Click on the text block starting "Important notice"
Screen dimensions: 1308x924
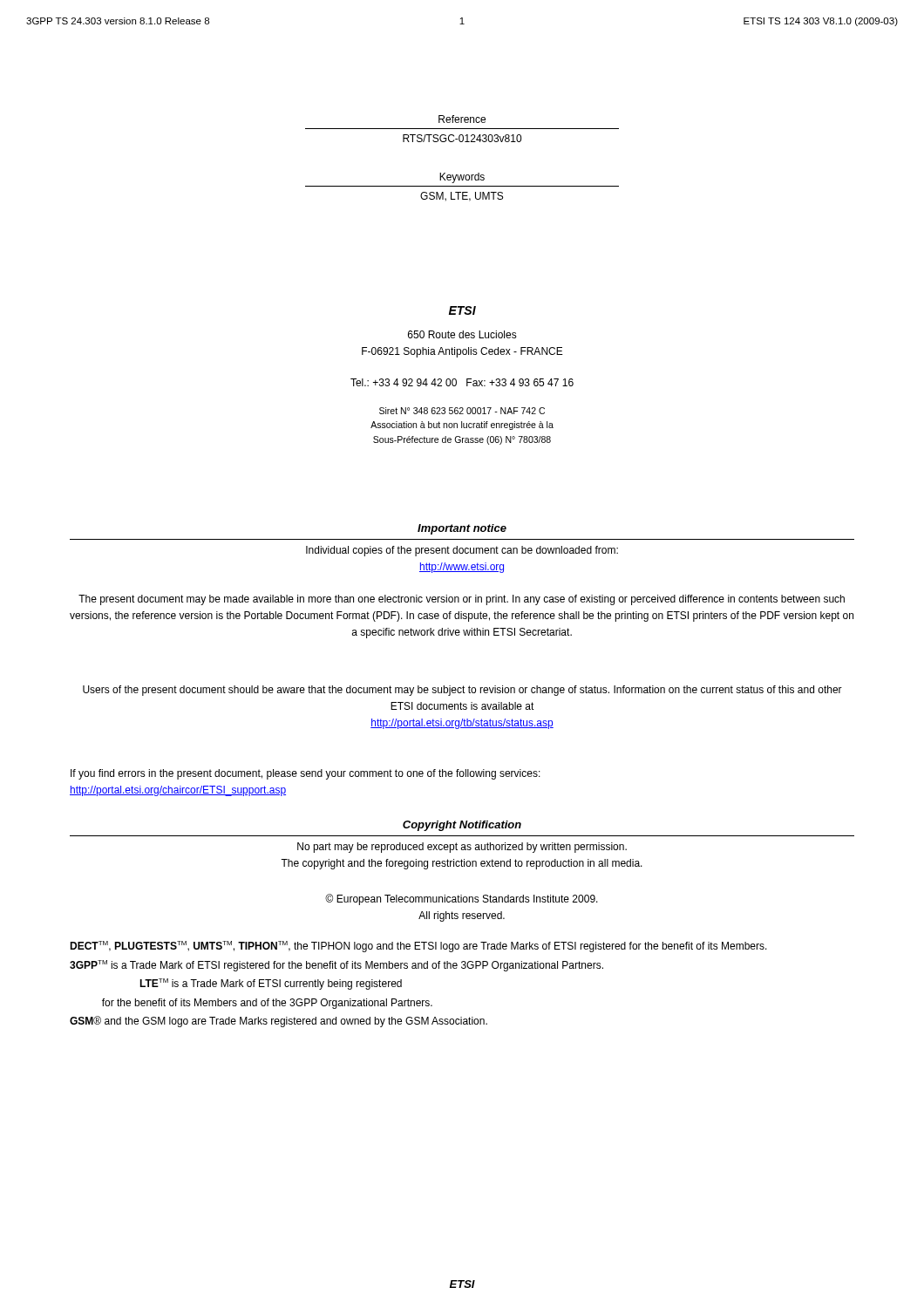[x=462, y=528]
